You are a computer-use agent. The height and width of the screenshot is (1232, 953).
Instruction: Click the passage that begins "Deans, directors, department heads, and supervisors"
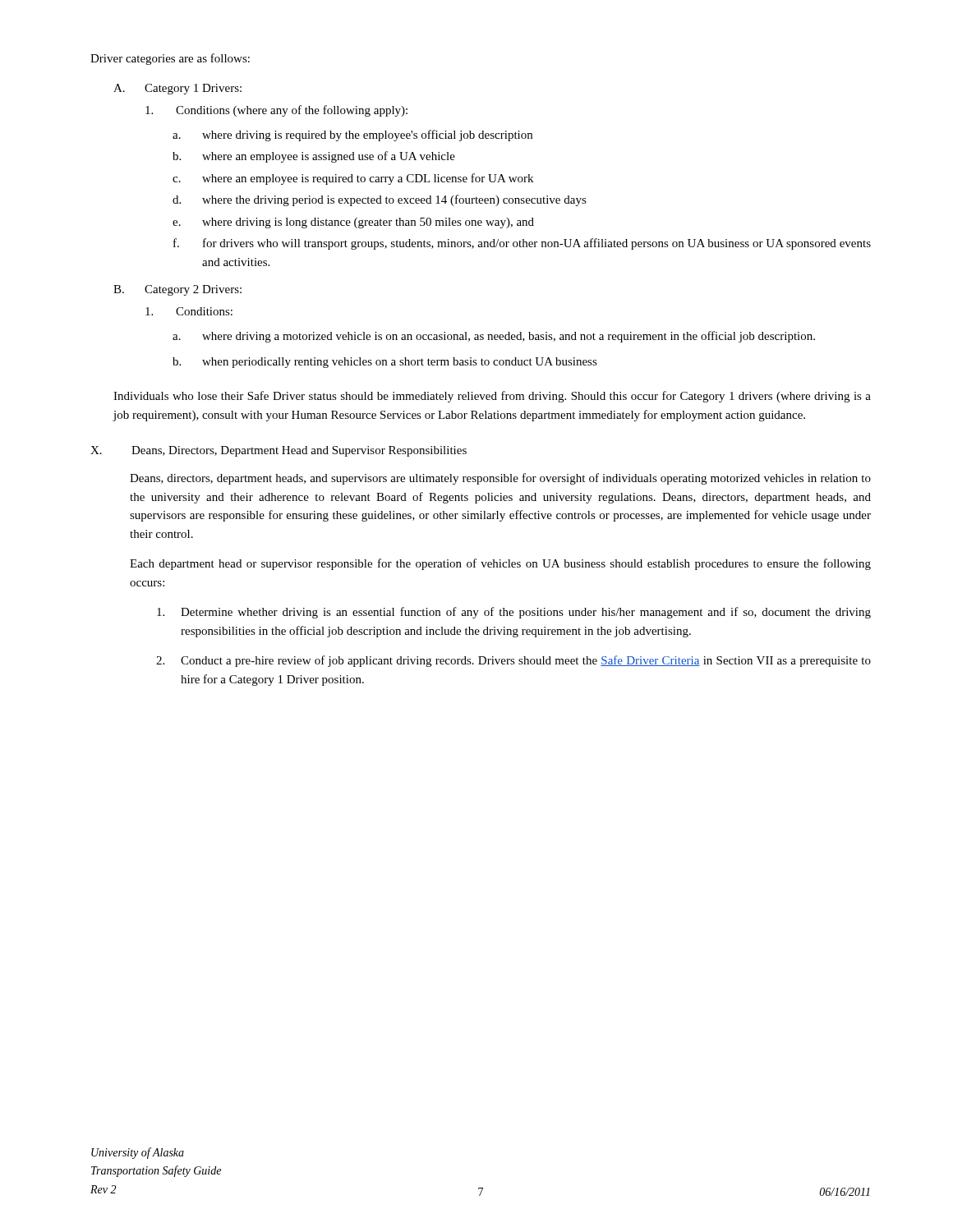[500, 506]
